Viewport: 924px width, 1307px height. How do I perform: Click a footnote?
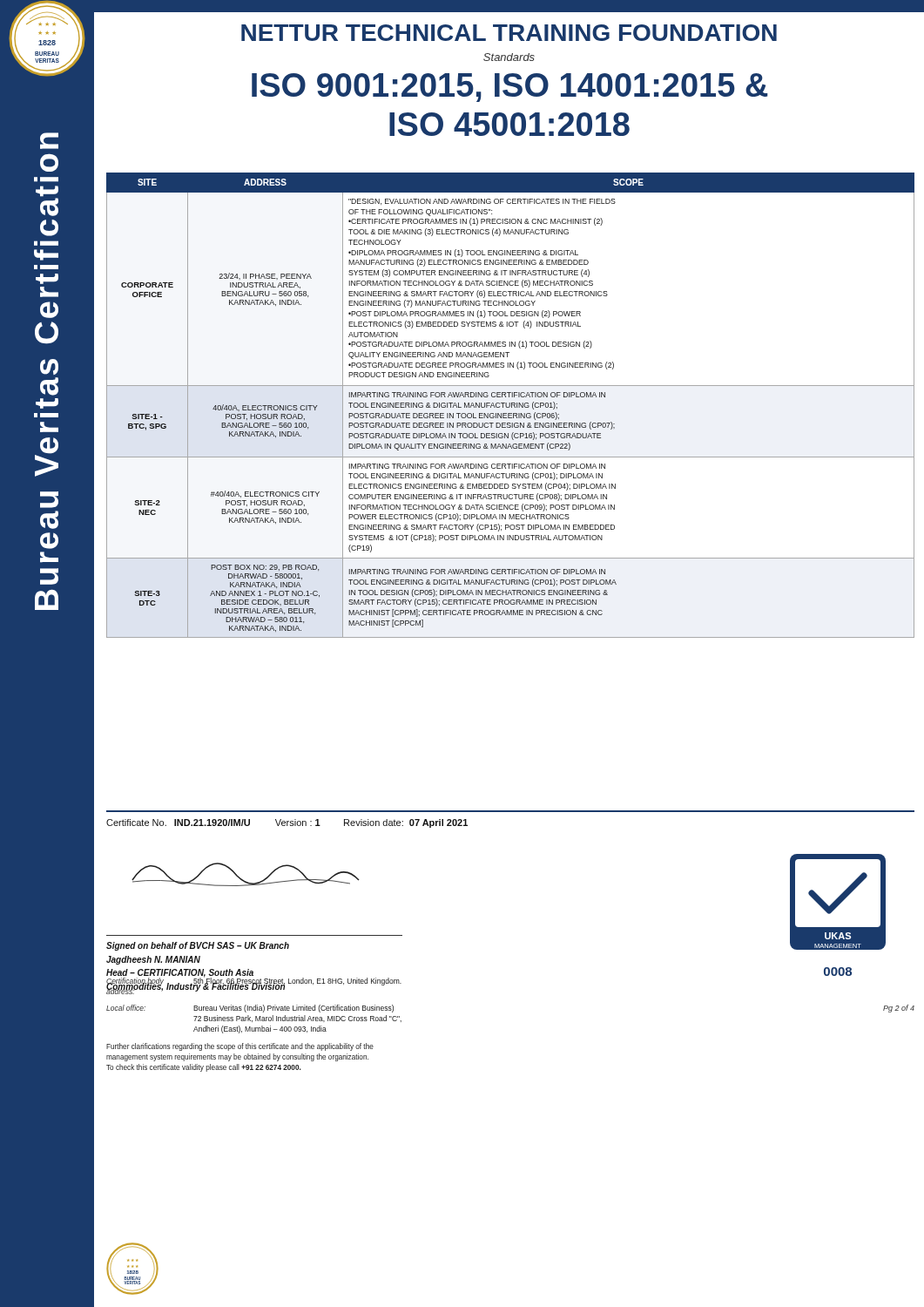240,1057
